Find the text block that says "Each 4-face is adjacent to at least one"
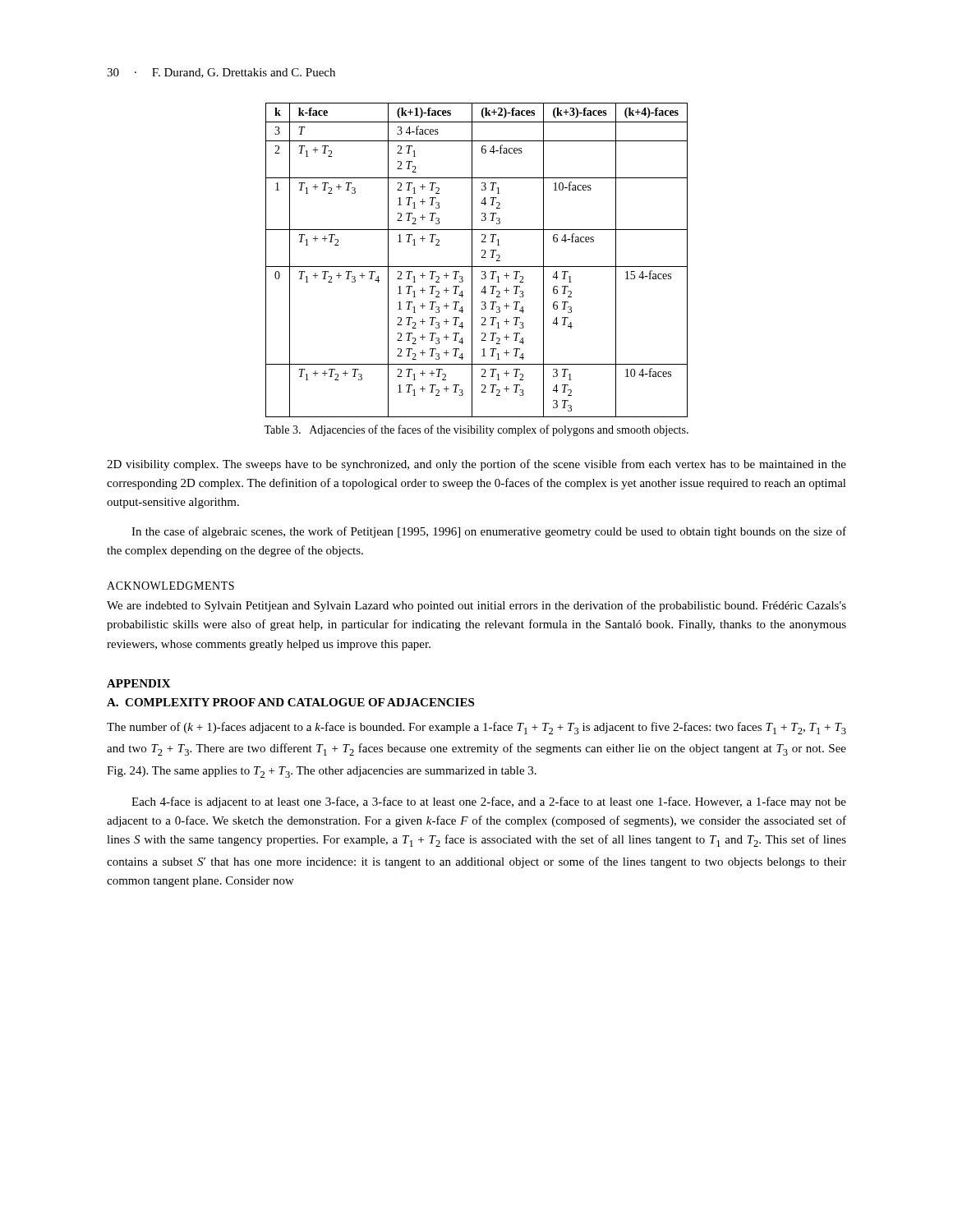Image resolution: width=953 pixels, height=1232 pixels. [x=476, y=841]
